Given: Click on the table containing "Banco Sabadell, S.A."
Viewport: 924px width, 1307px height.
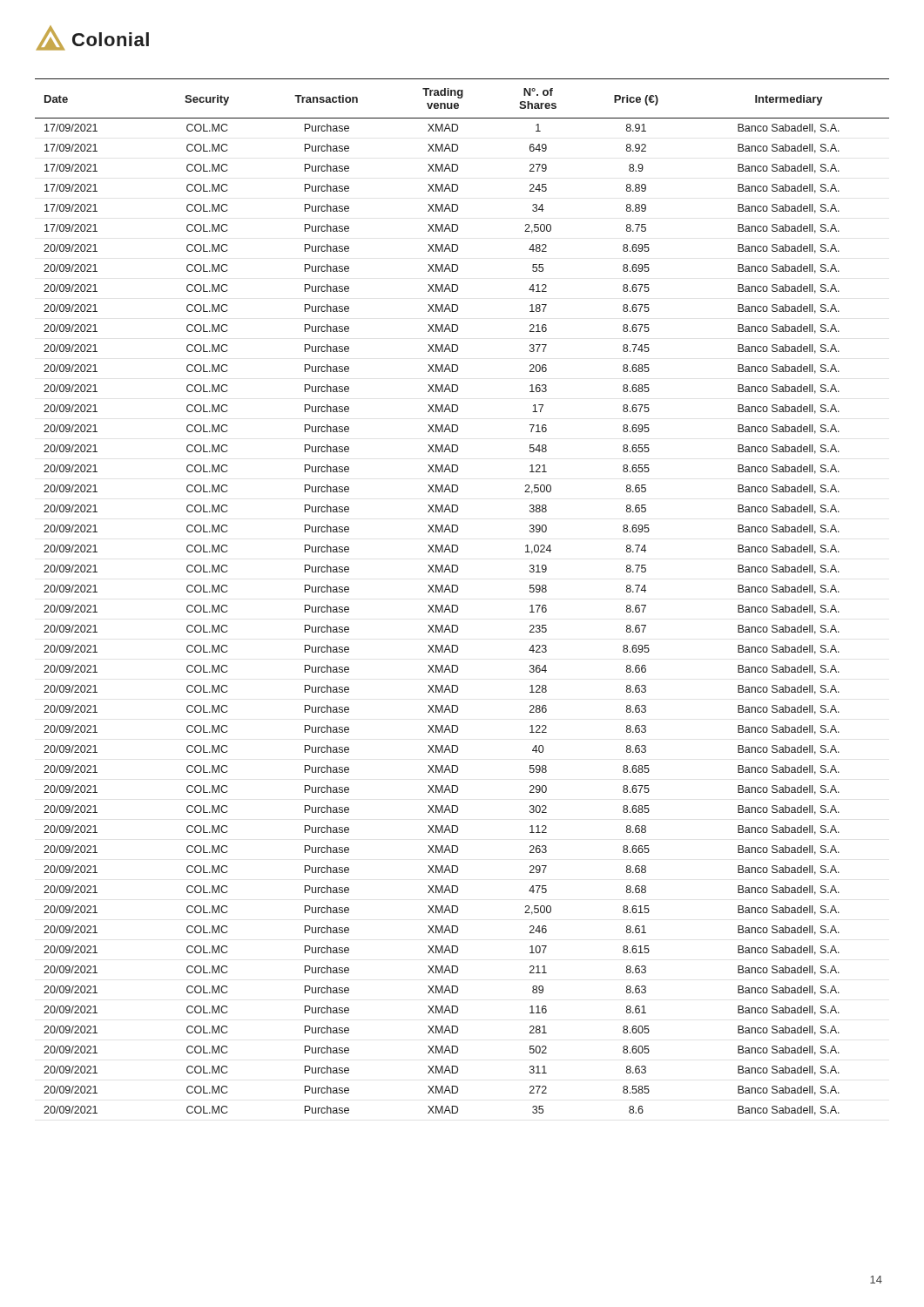Looking at the screenshot, I should coord(462,599).
